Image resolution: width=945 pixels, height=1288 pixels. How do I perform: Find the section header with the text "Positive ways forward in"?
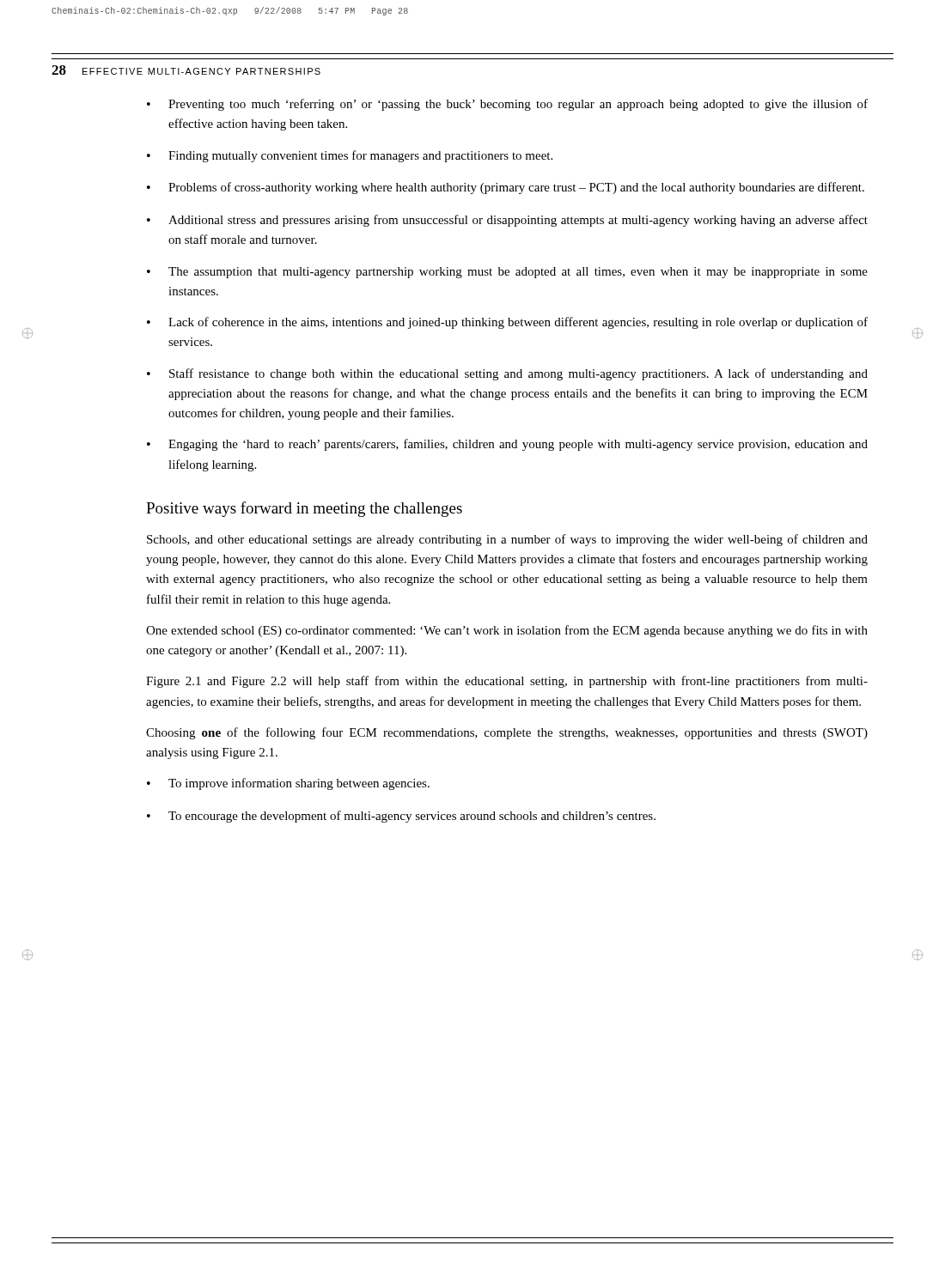(x=304, y=508)
